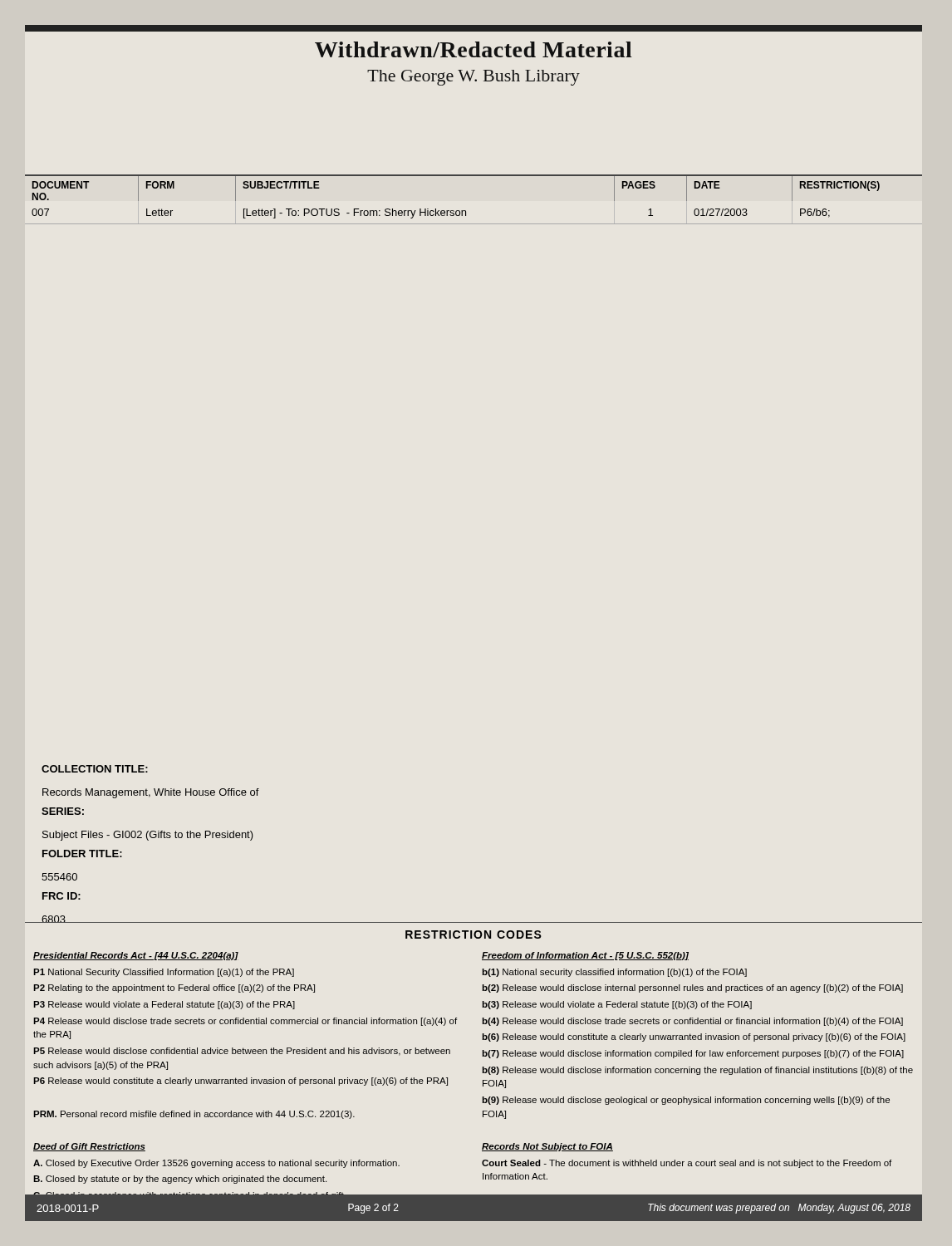
Task: Locate the block of text that opens with "P5 Release would disclose confidential"
Action: (x=249, y=1058)
